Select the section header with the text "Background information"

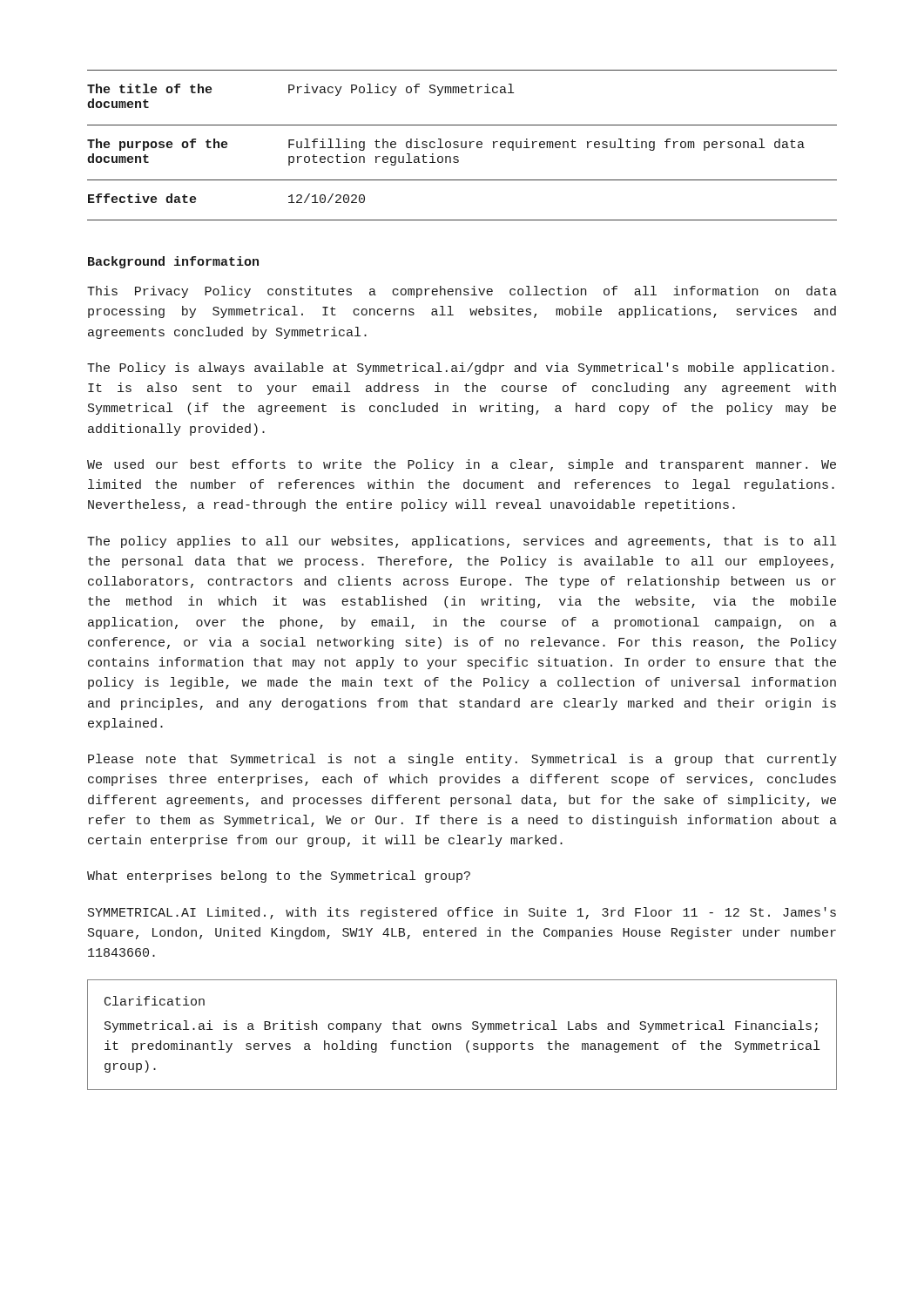pos(173,263)
